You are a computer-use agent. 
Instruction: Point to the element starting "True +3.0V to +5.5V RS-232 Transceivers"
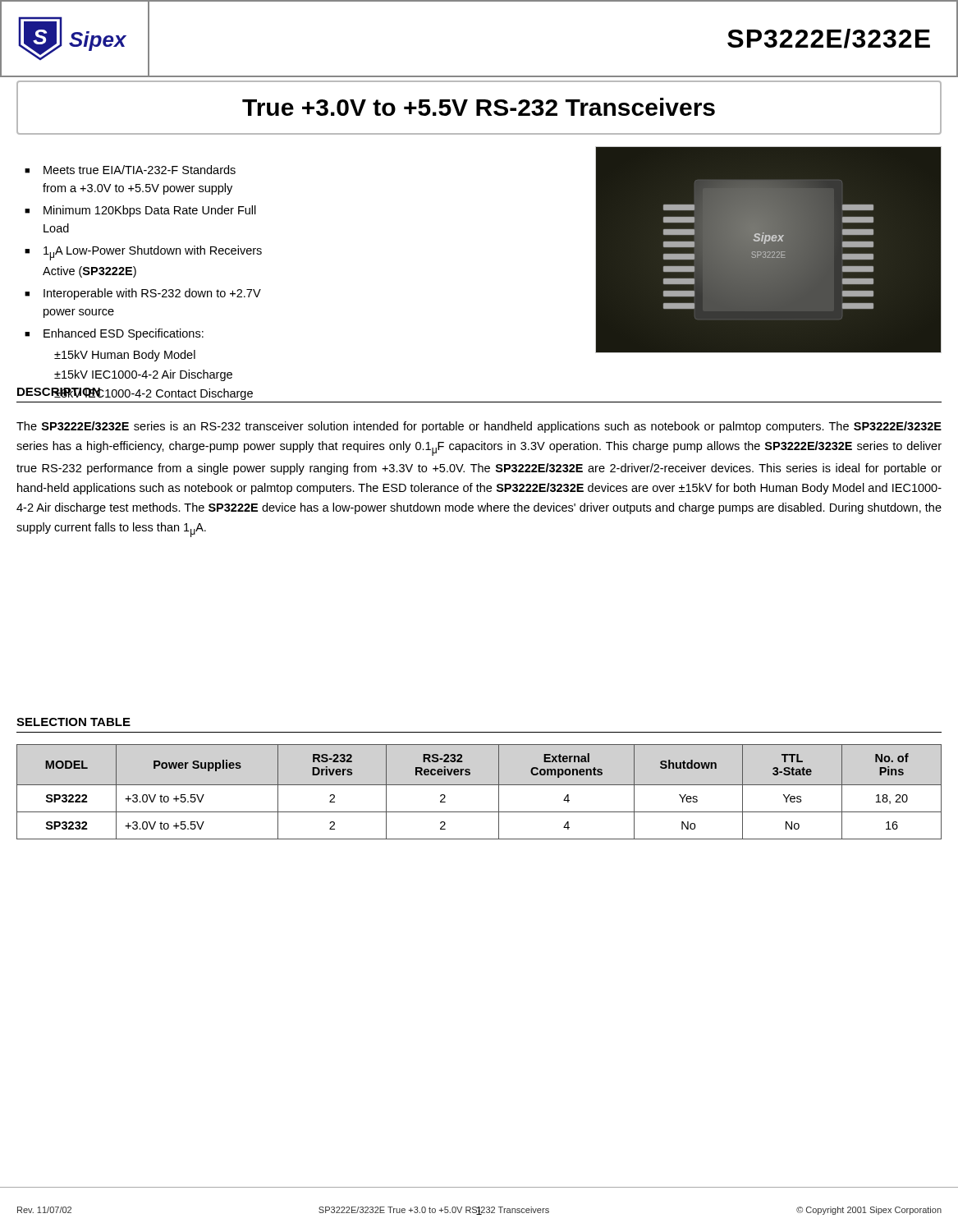pos(479,107)
